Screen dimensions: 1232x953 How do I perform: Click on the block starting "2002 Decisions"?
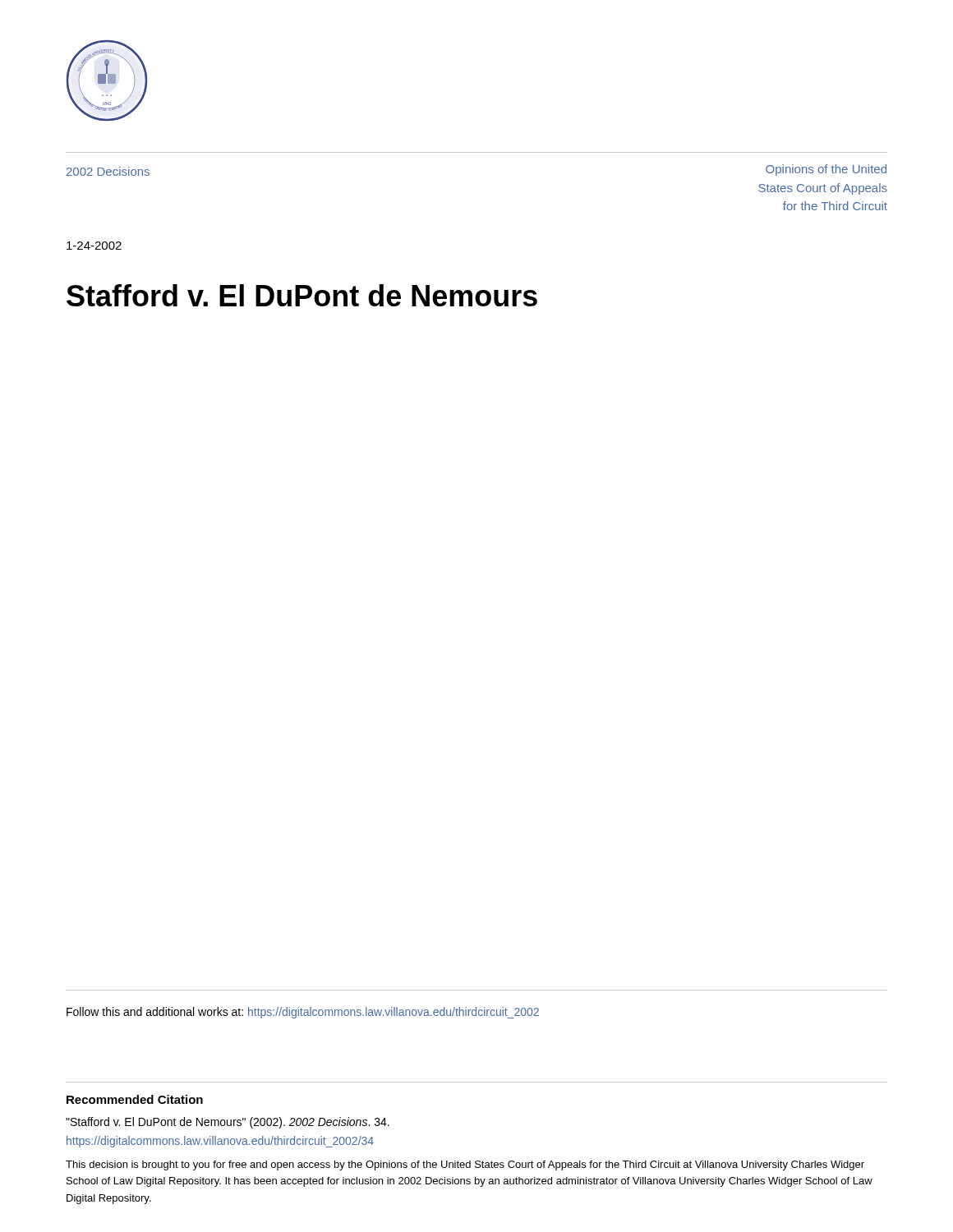[108, 171]
